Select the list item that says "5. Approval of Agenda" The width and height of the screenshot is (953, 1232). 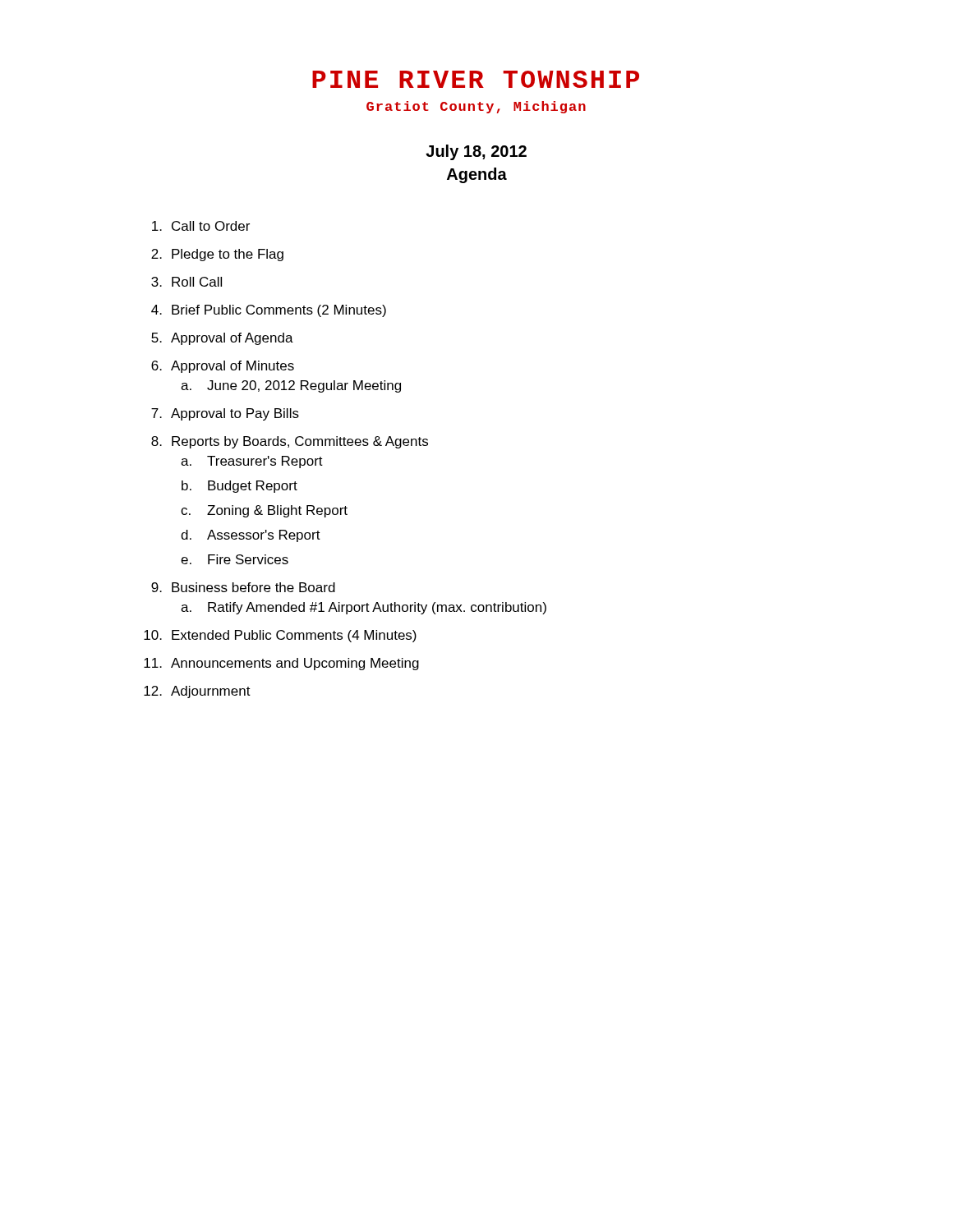[x=212, y=338]
